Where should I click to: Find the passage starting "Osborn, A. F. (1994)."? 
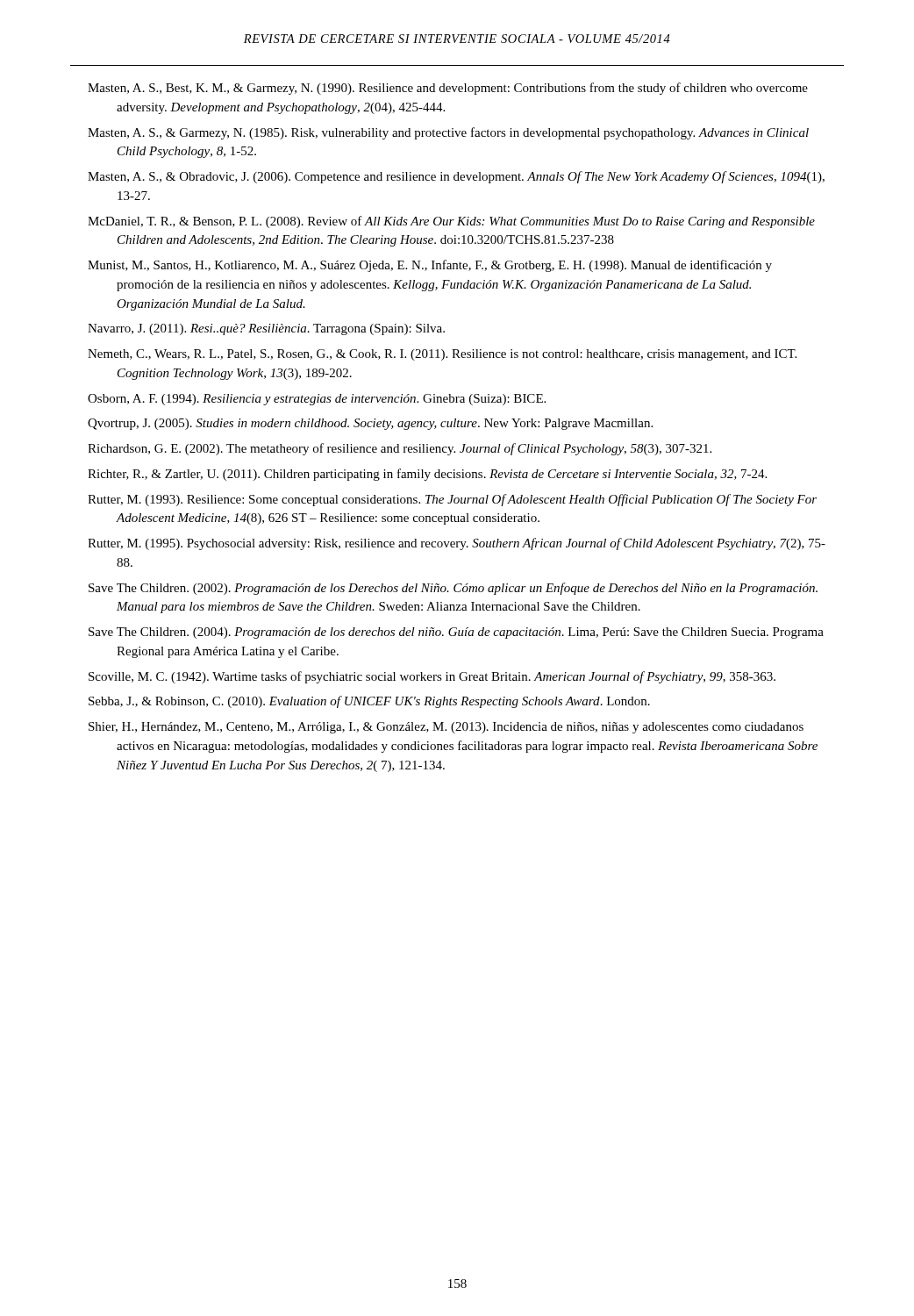pyautogui.click(x=317, y=398)
